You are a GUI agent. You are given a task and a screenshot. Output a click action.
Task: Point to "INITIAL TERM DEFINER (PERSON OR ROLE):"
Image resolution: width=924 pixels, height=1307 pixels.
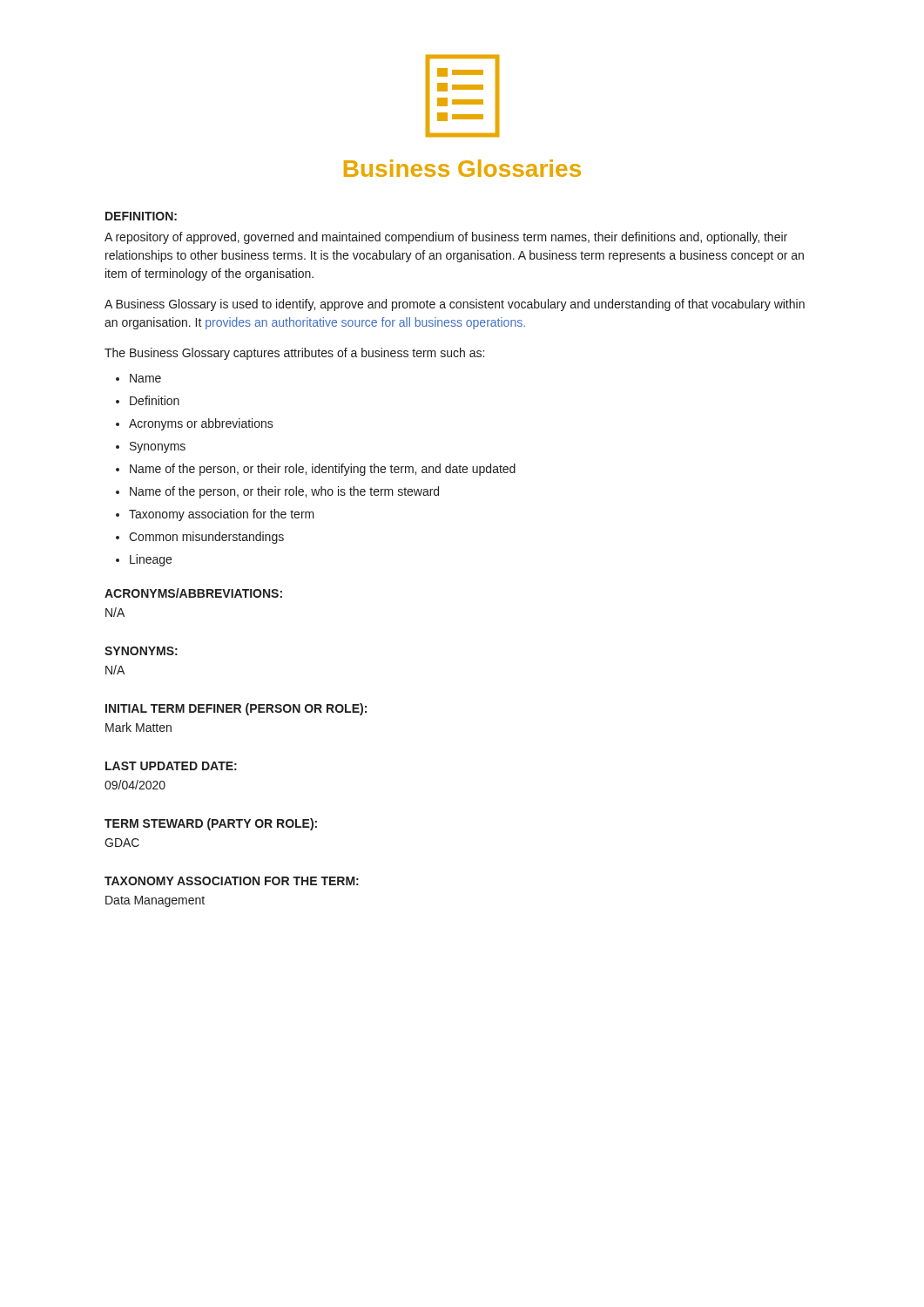click(x=236, y=708)
